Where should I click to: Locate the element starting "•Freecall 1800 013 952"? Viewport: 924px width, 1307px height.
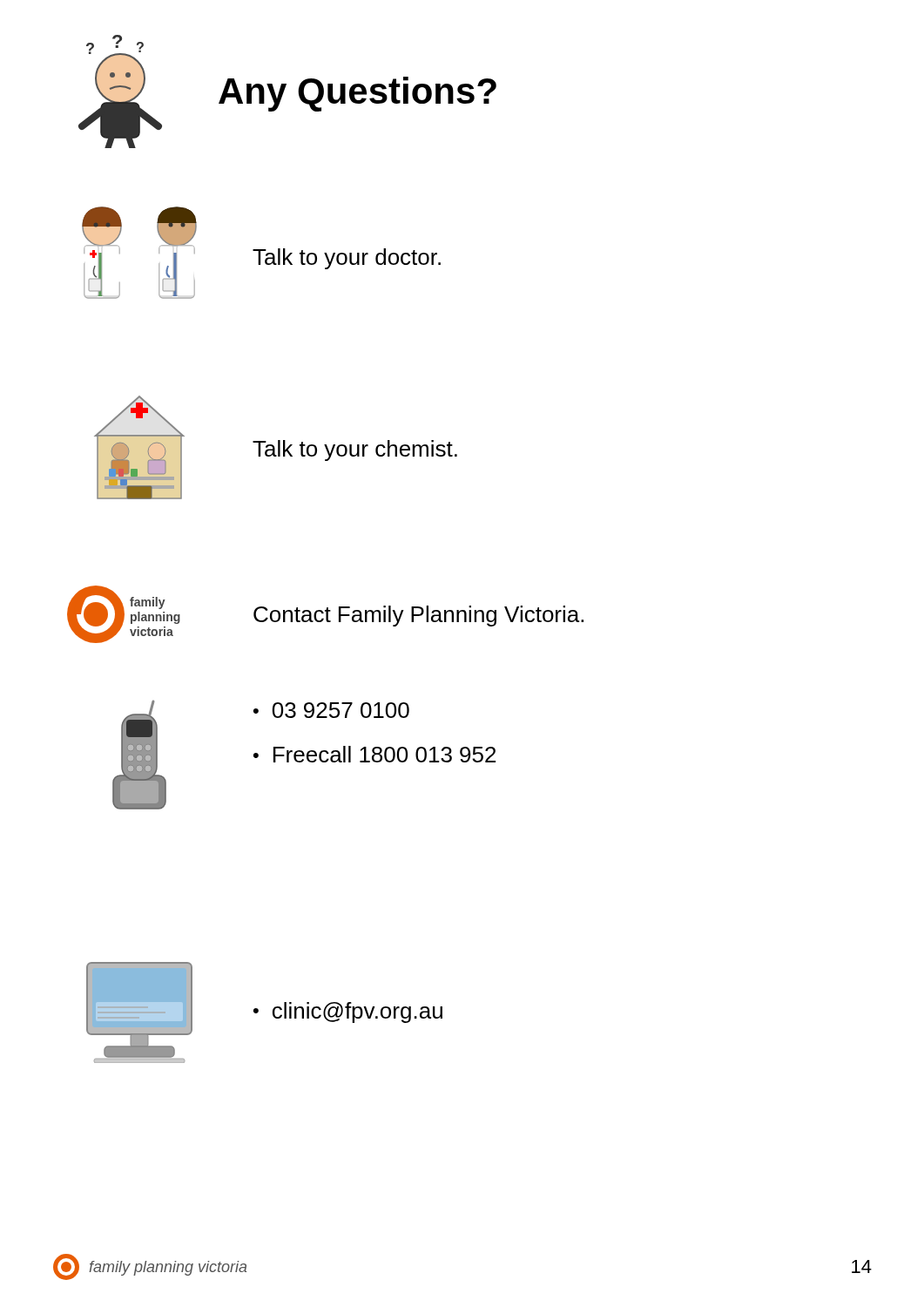click(x=375, y=755)
